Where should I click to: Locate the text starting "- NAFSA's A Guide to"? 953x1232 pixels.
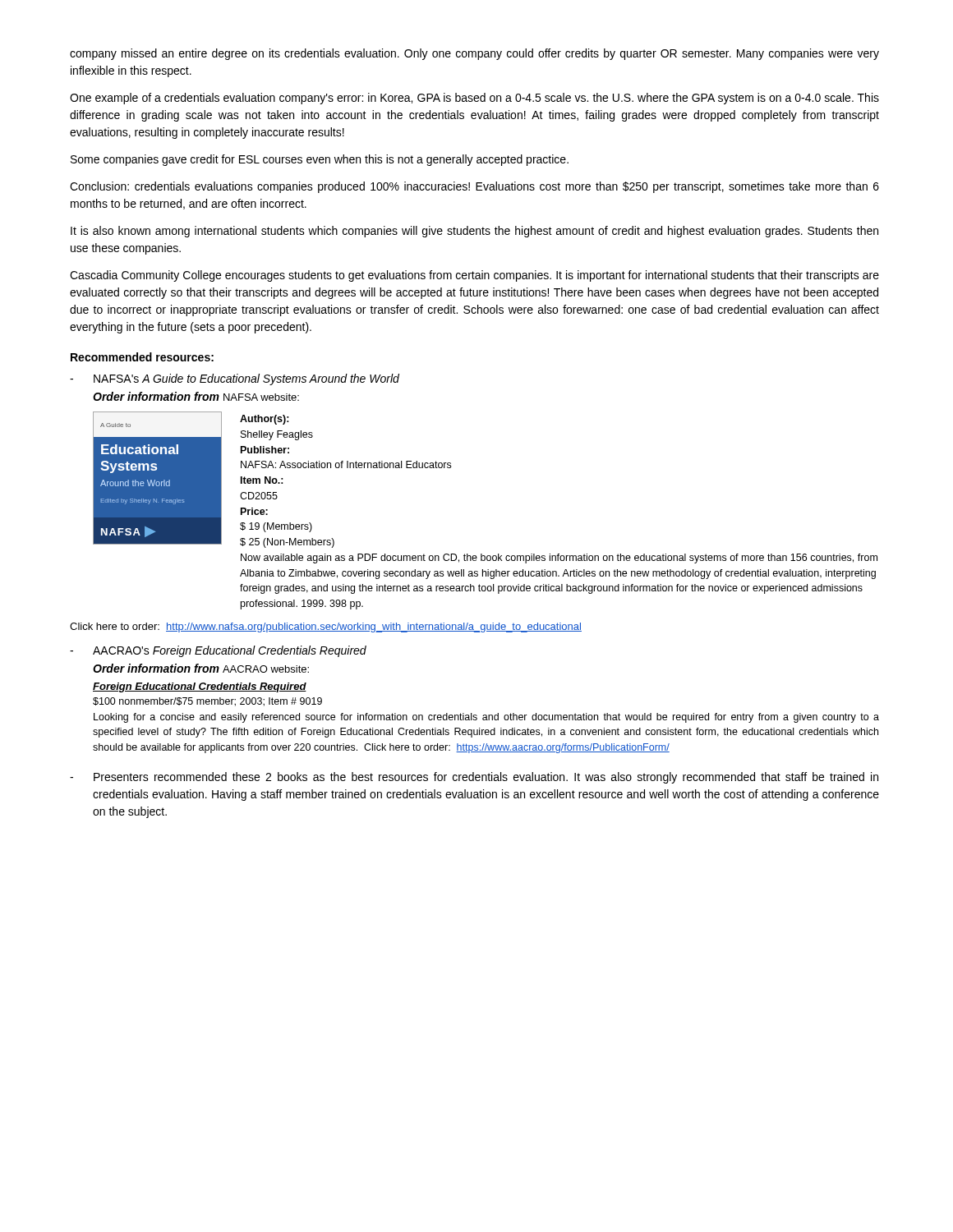point(235,379)
